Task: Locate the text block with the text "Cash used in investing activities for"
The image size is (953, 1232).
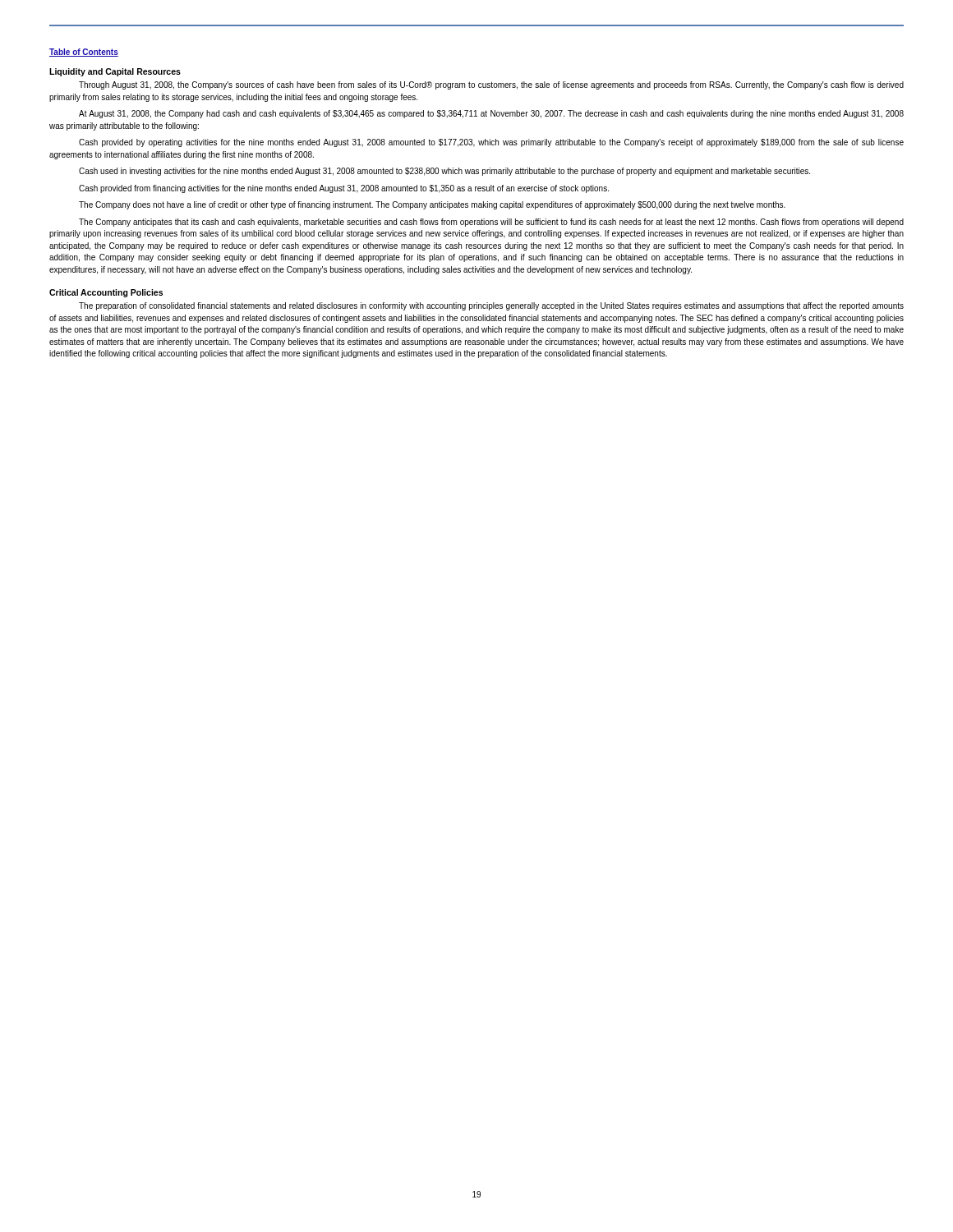Action: pos(445,171)
